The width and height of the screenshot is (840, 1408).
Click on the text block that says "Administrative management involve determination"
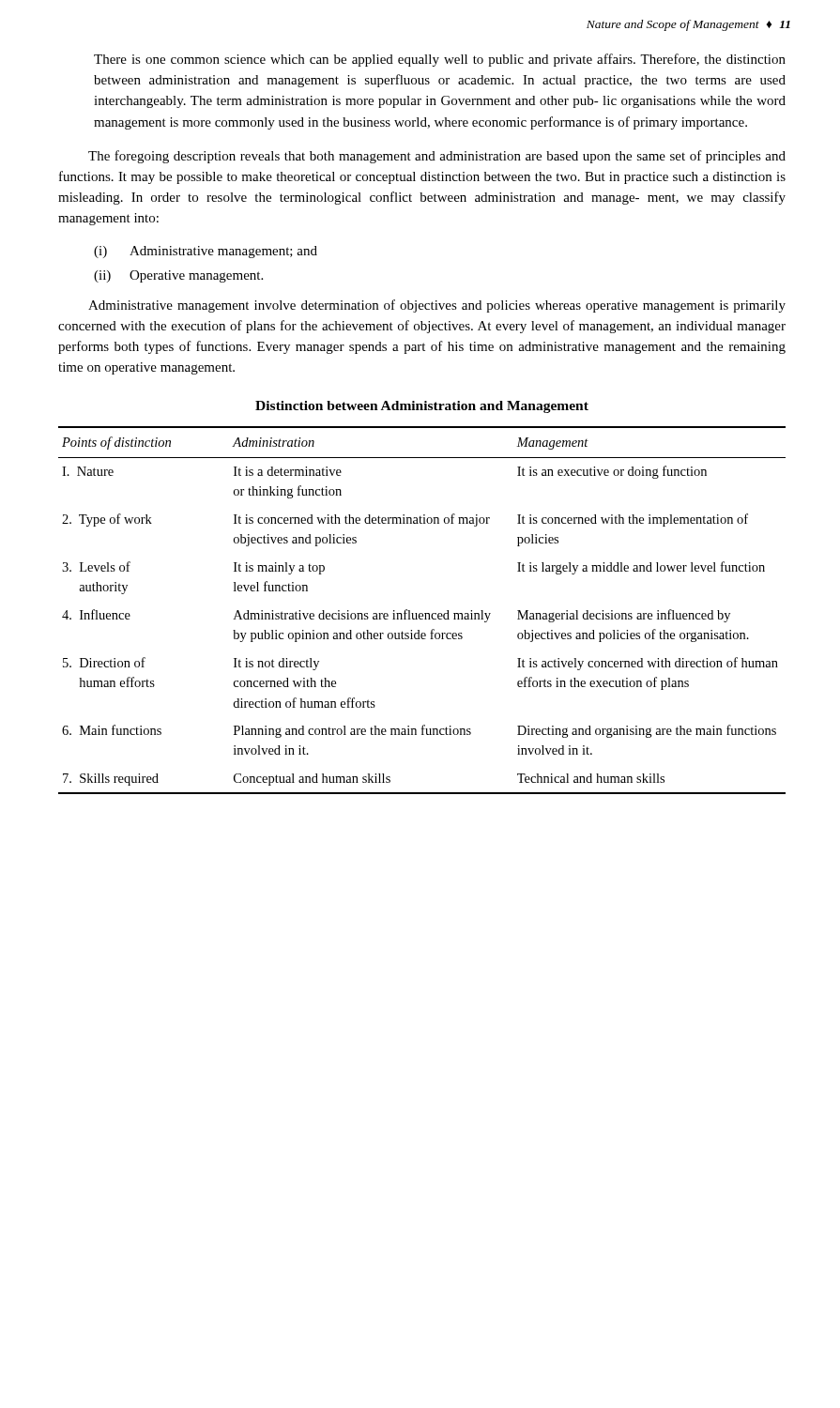click(x=422, y=336)
